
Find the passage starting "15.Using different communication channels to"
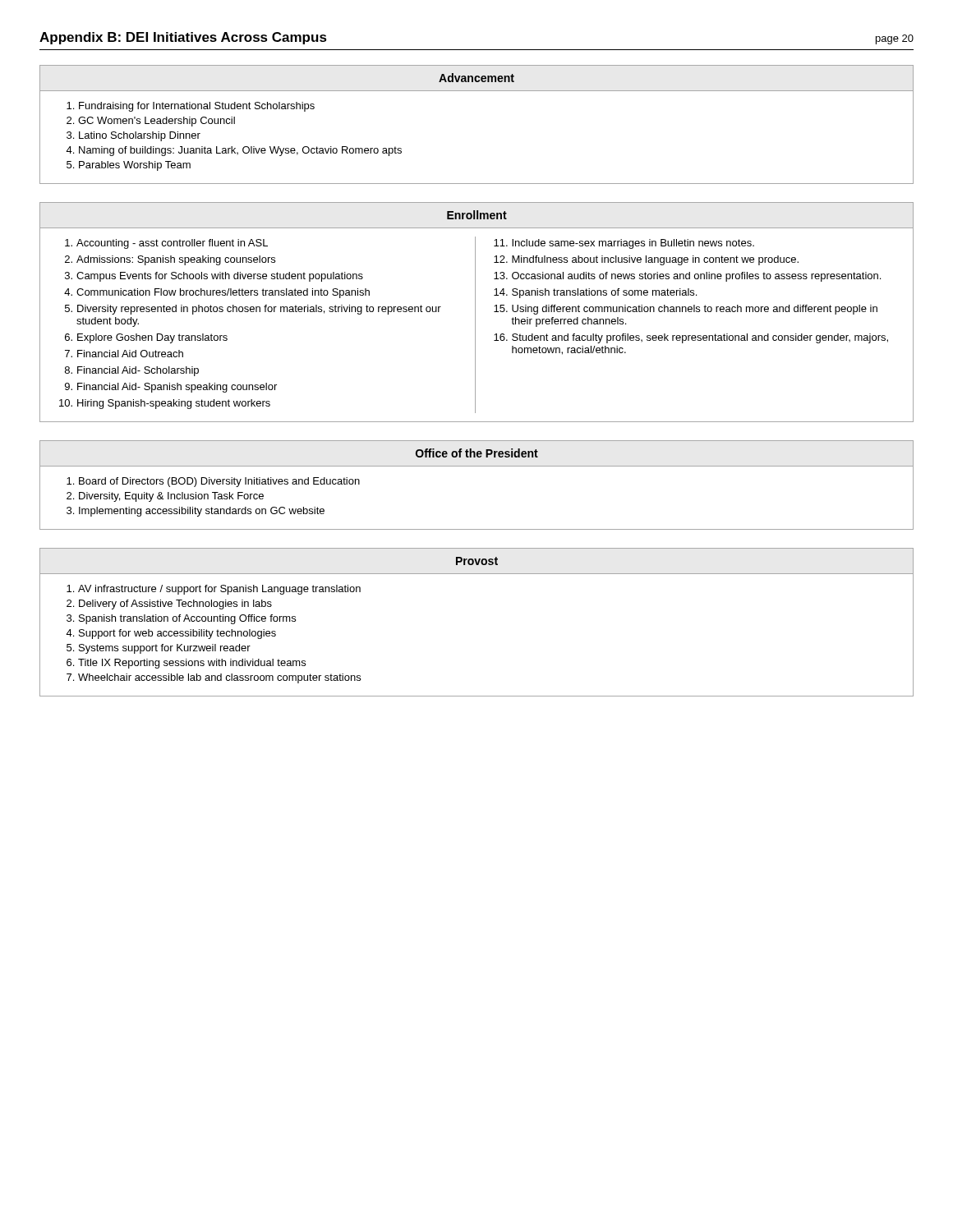[694, 315]
